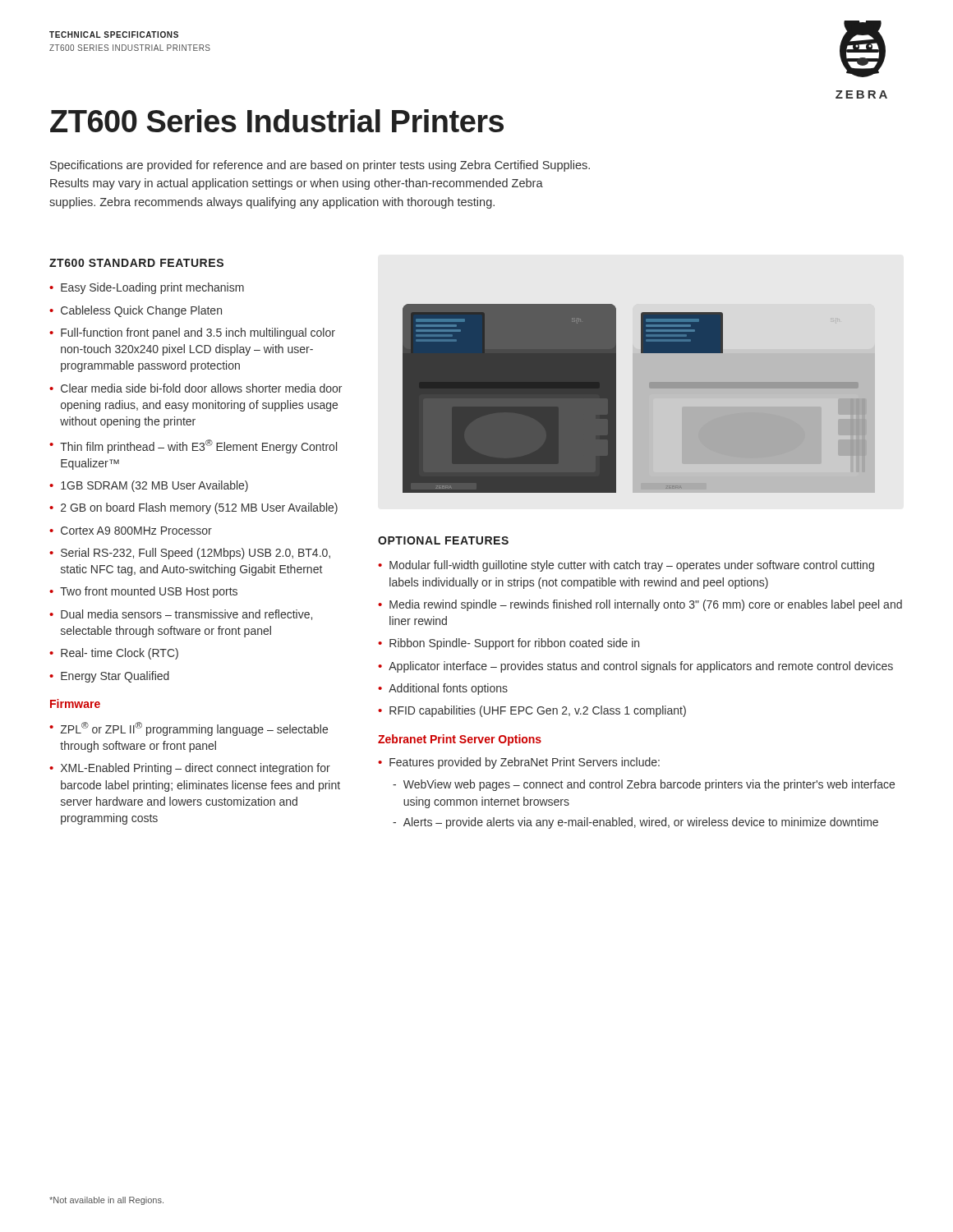Point to "OPTIONAL FEATURES"

click(x=444, y=540)
